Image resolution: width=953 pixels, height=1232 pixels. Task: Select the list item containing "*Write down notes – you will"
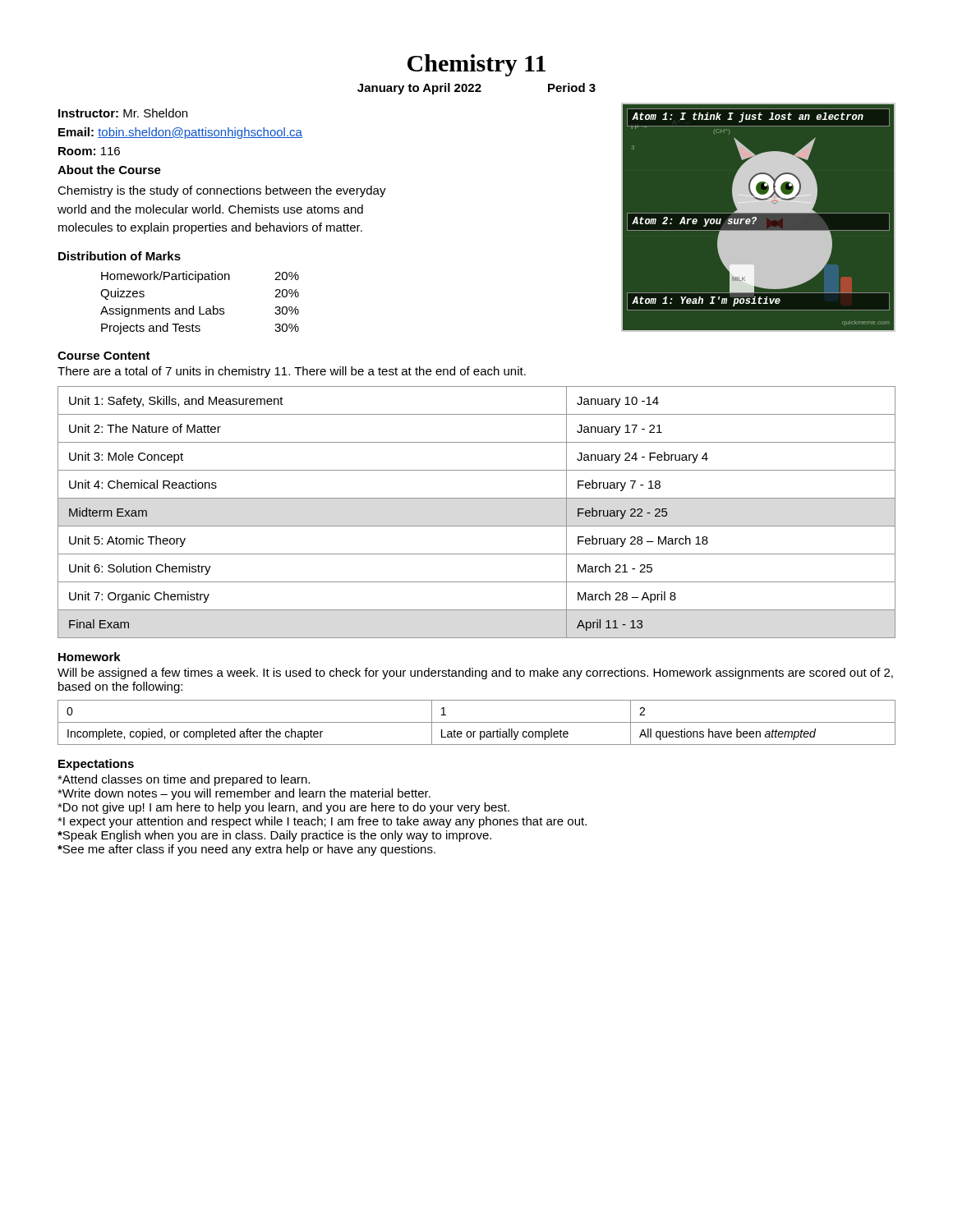[x=244, y=793]
